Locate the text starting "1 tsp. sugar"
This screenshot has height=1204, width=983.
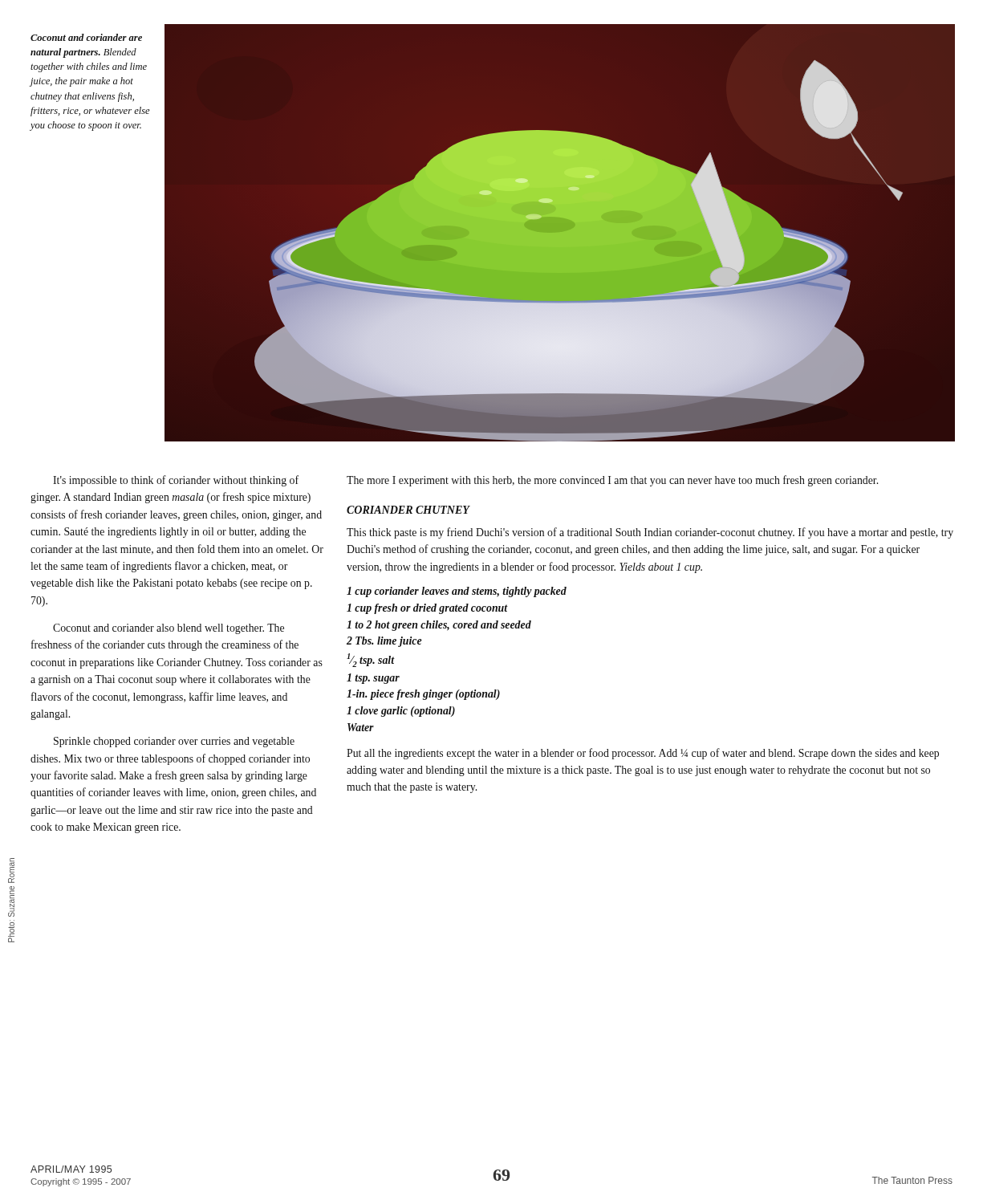pos(373,678)
